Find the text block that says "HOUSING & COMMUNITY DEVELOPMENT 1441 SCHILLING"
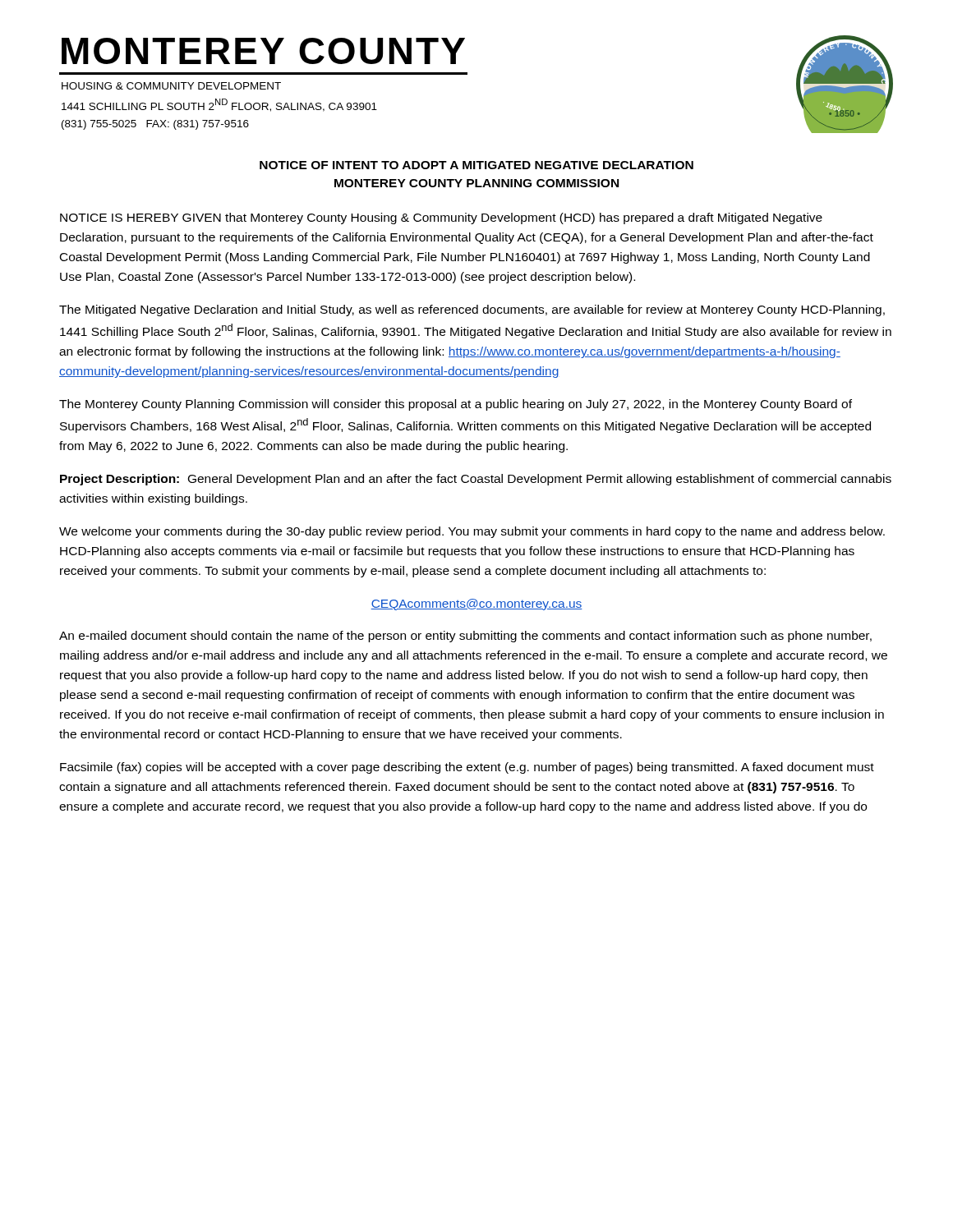The width and height of the screenshot is (953, 1232). [219, 105]
